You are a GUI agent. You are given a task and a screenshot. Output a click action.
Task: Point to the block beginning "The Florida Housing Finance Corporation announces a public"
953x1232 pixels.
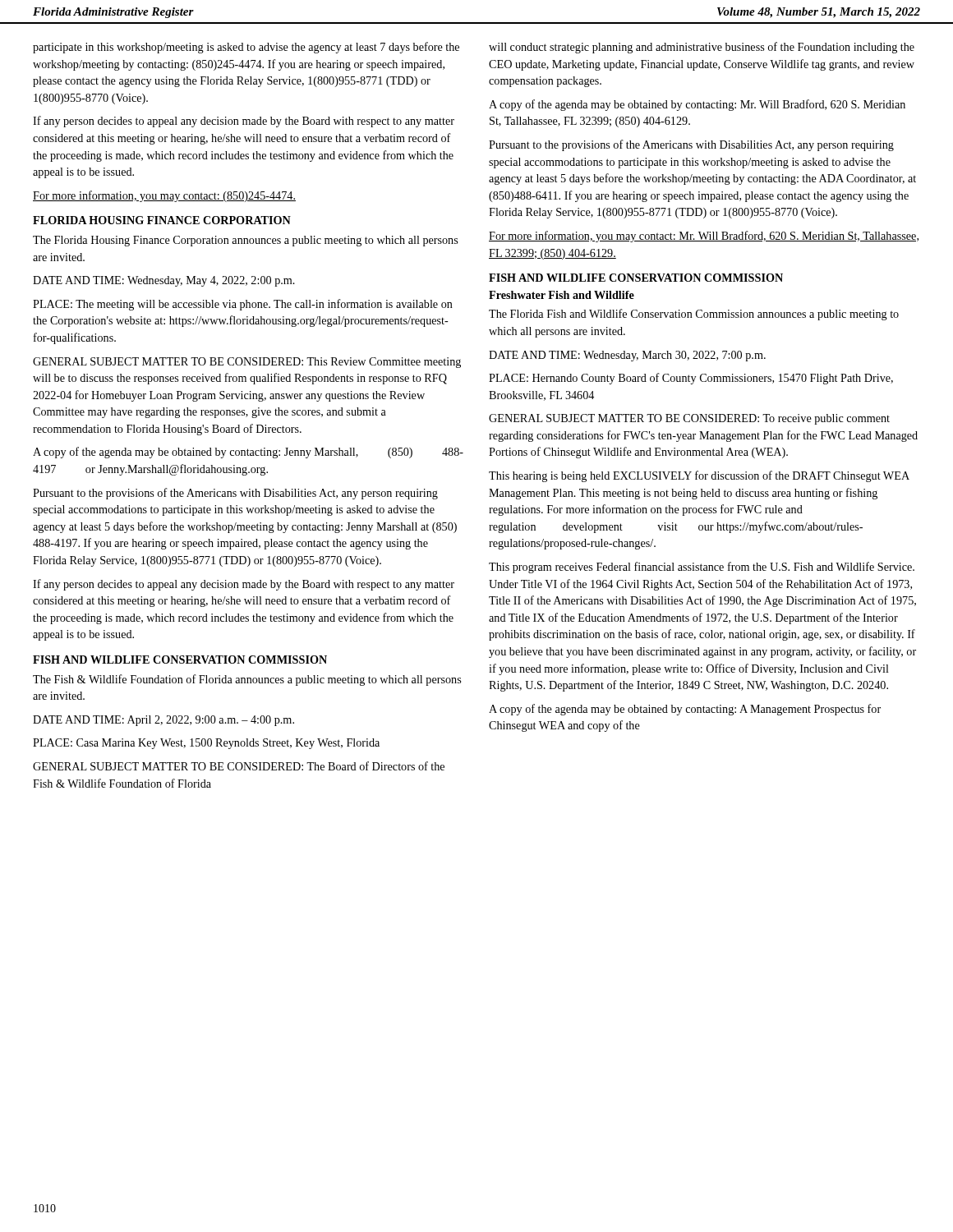(249, 437)
